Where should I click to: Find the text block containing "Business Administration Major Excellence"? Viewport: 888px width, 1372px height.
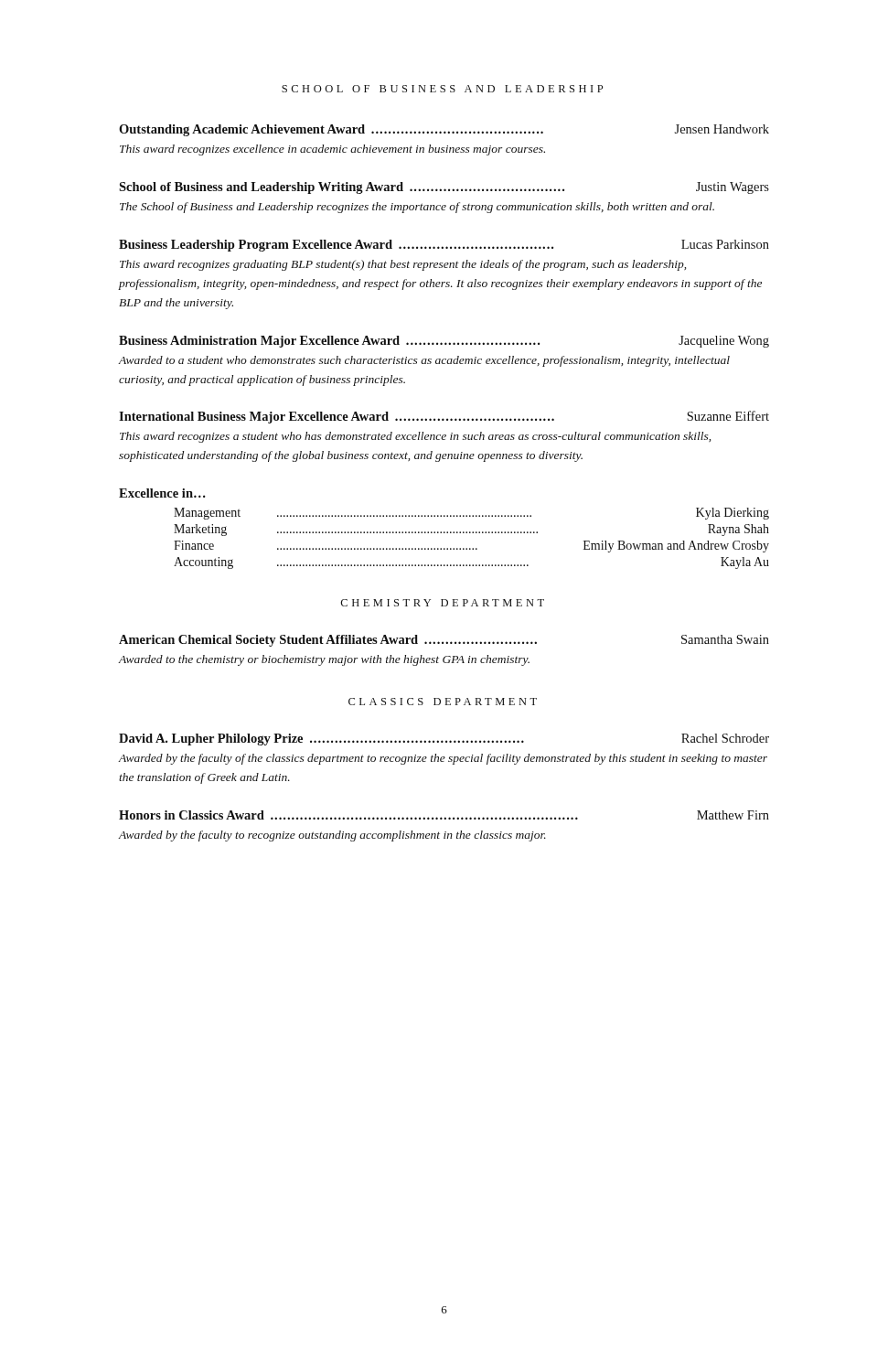click(444, 361)
